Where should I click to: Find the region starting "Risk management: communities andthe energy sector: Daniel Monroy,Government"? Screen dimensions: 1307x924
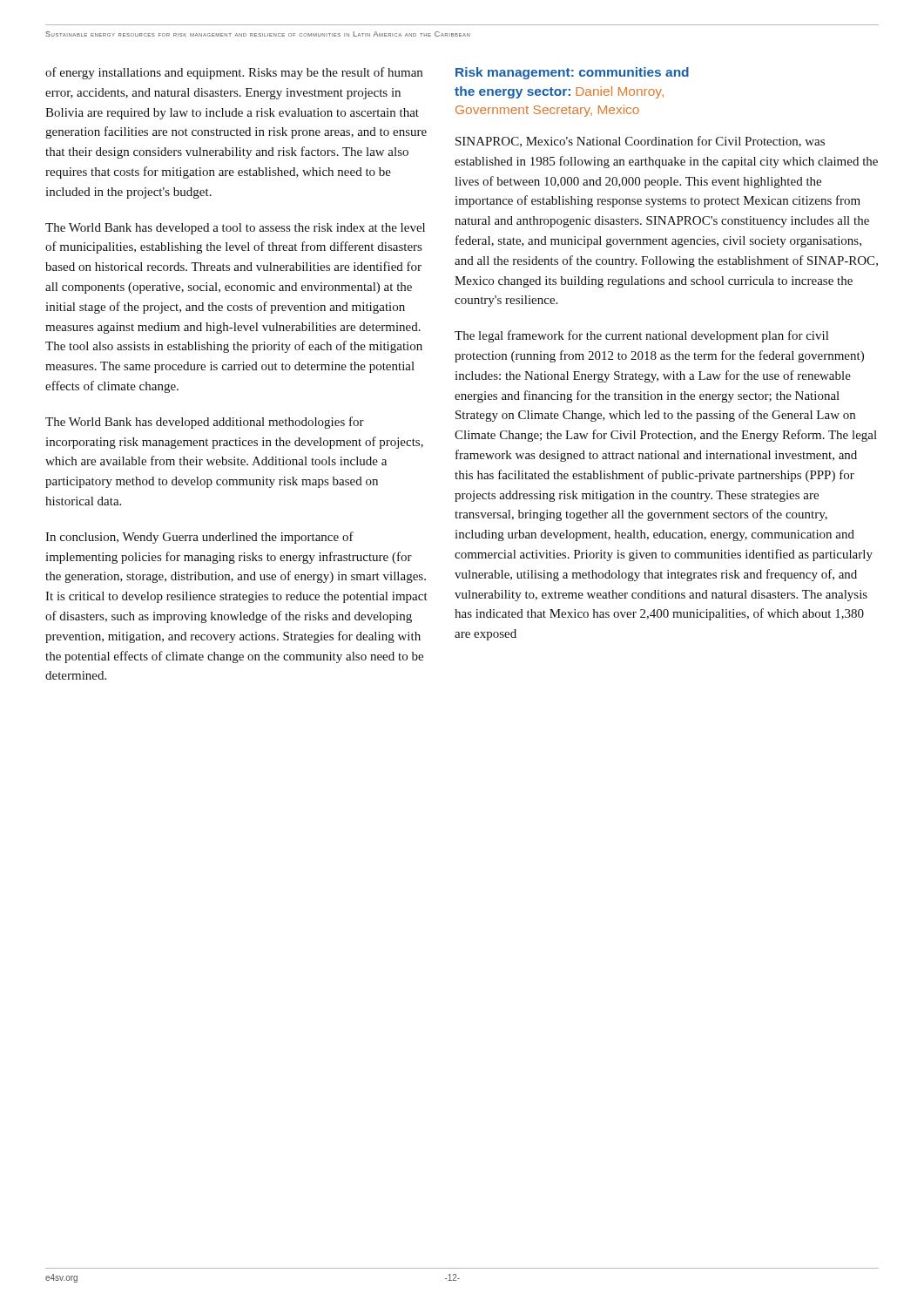(x=572, y=91)
